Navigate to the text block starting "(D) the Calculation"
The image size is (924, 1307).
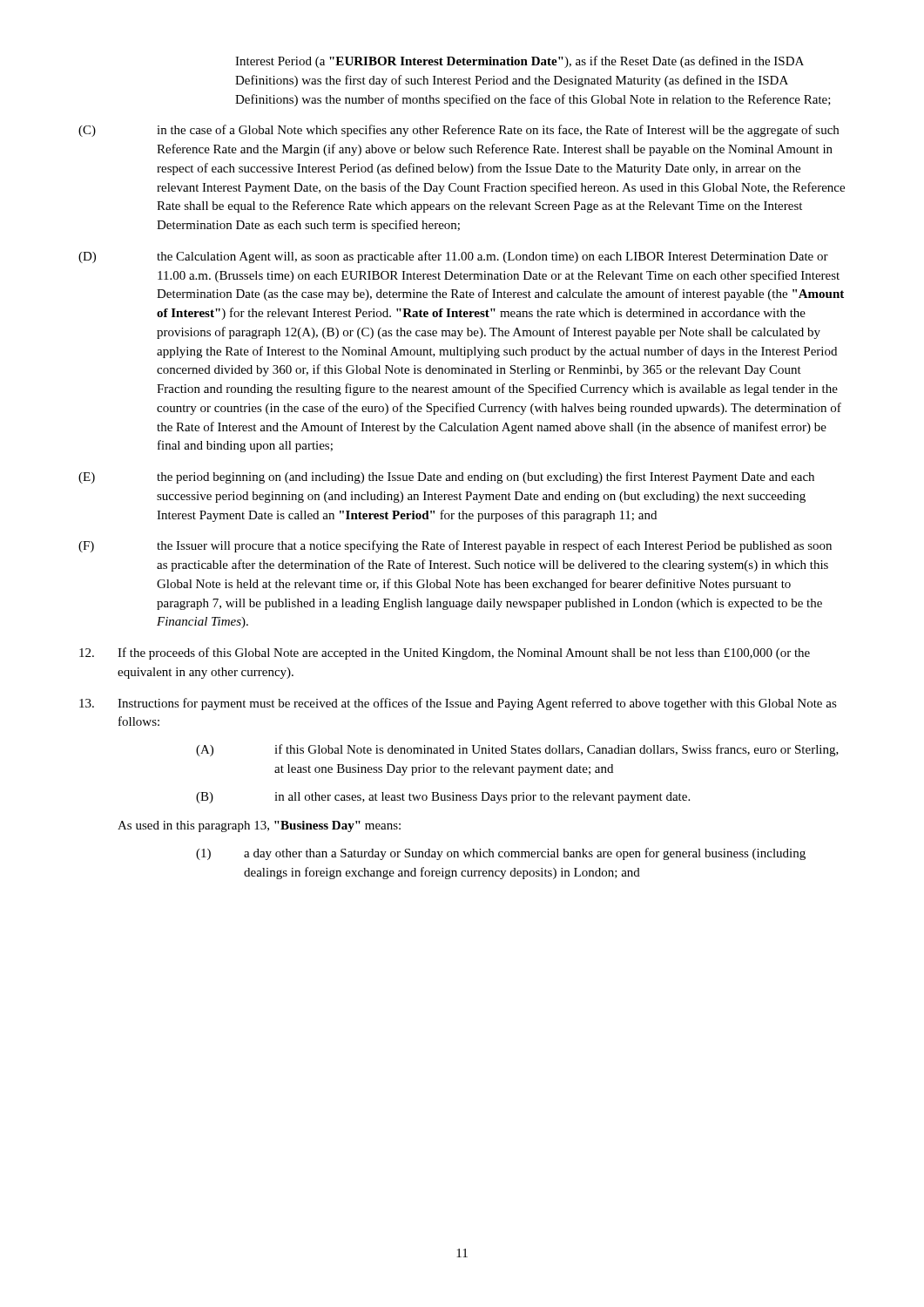462,352
